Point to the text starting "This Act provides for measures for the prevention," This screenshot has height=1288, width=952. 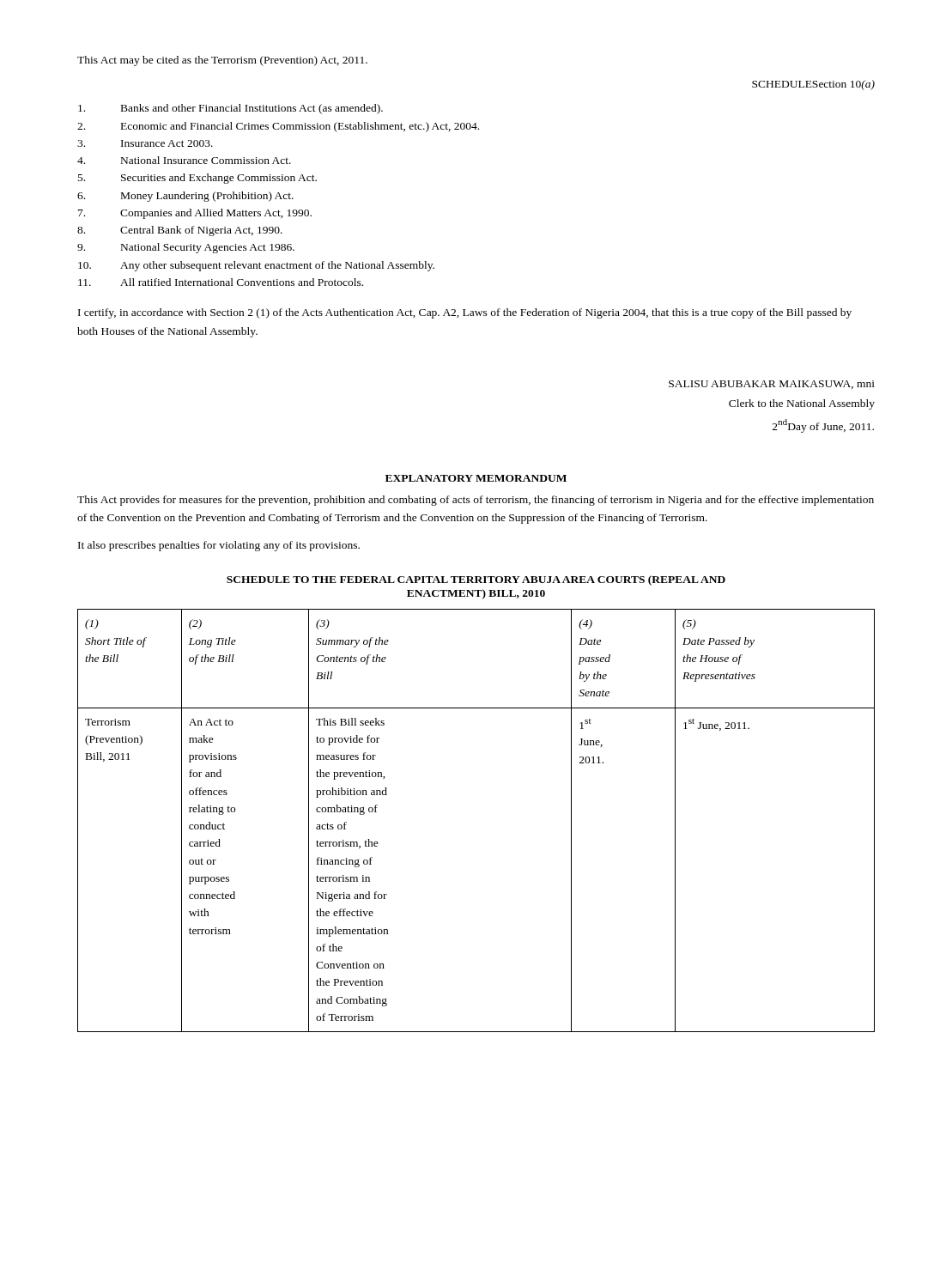[x=476, y=508]
